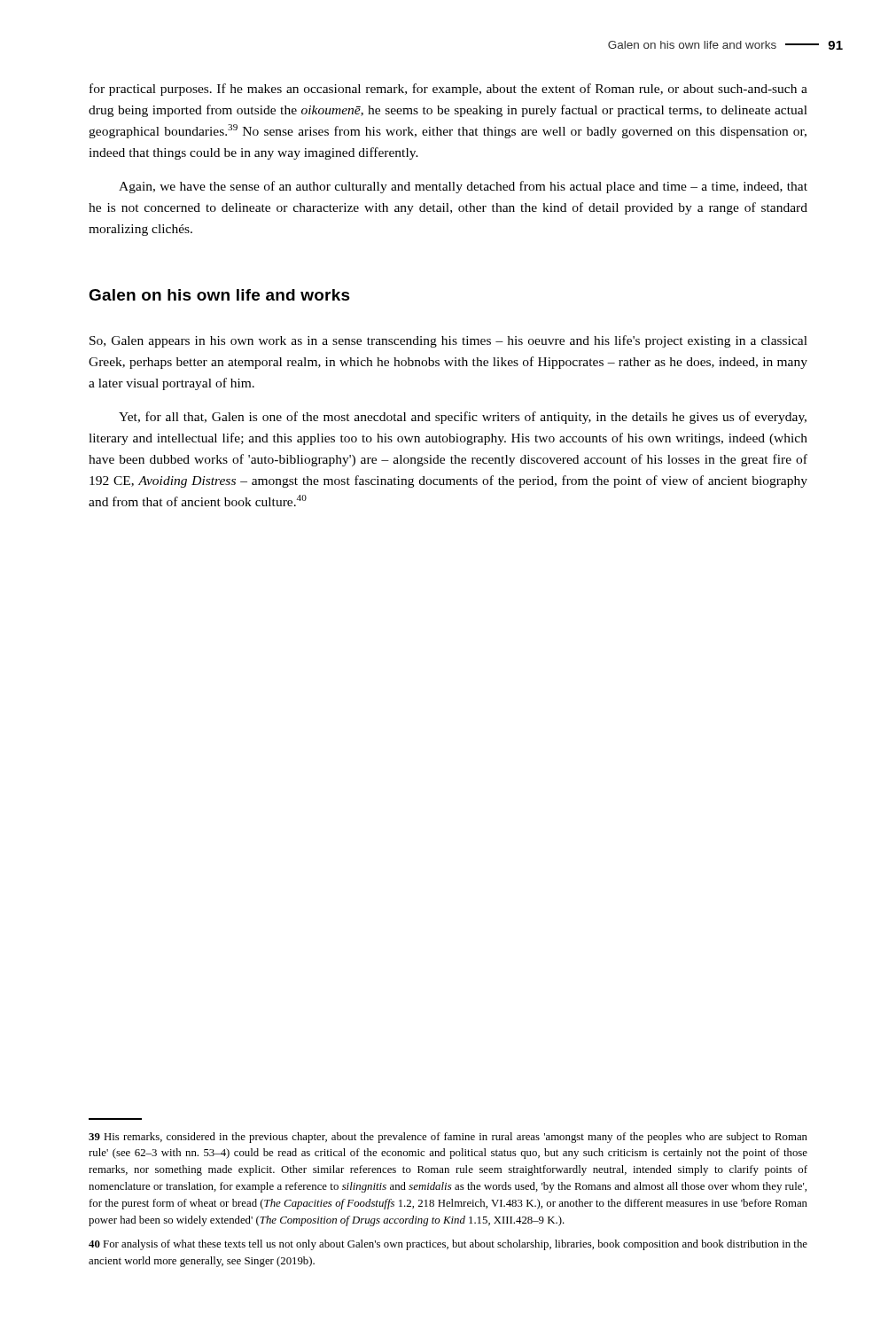Where is the passage that starts "39 His remarks, considered in the previous"?

coord(448,1179)
